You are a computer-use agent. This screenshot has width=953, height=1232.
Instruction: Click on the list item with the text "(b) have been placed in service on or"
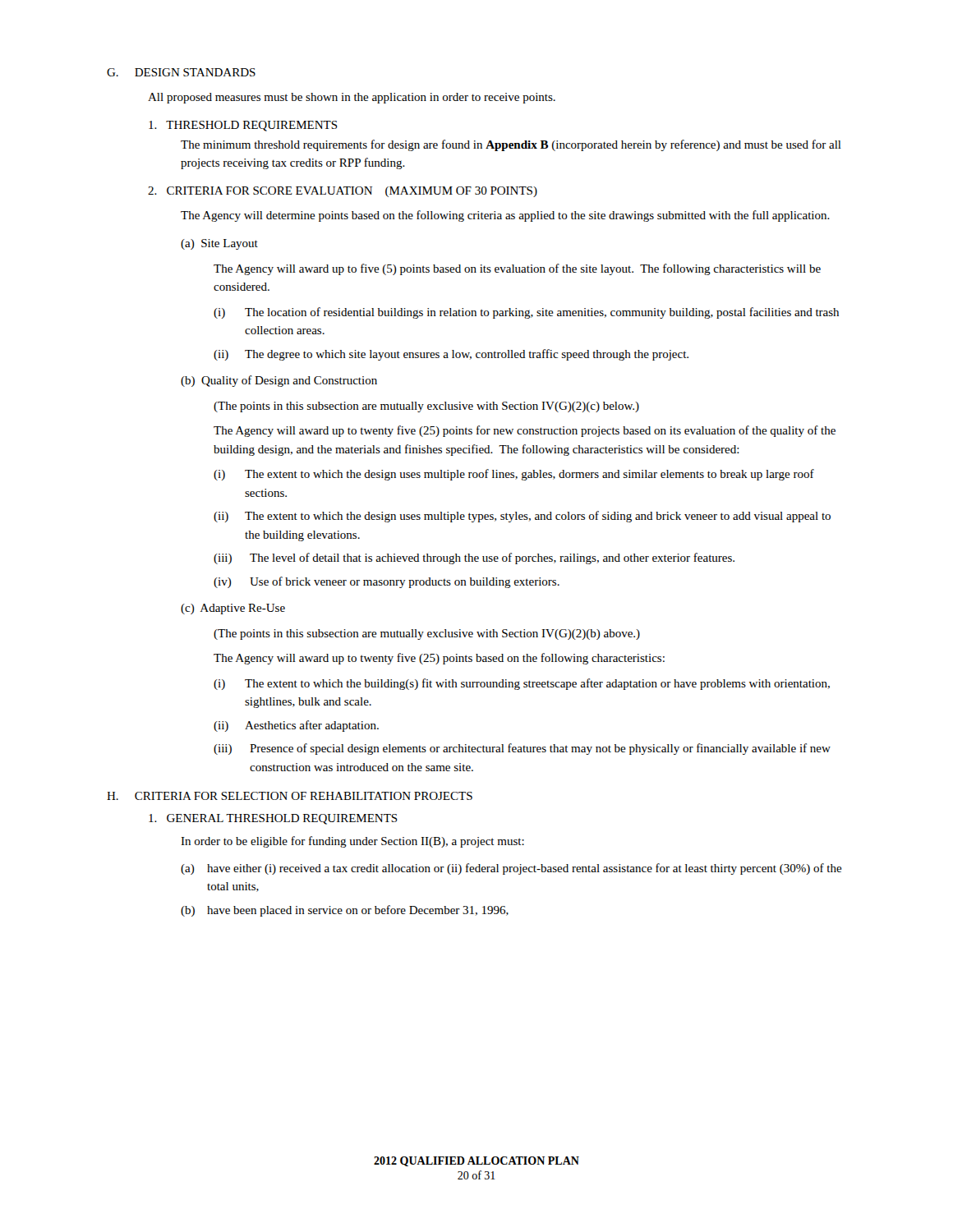pyautogui.click(x=345, y=910)
